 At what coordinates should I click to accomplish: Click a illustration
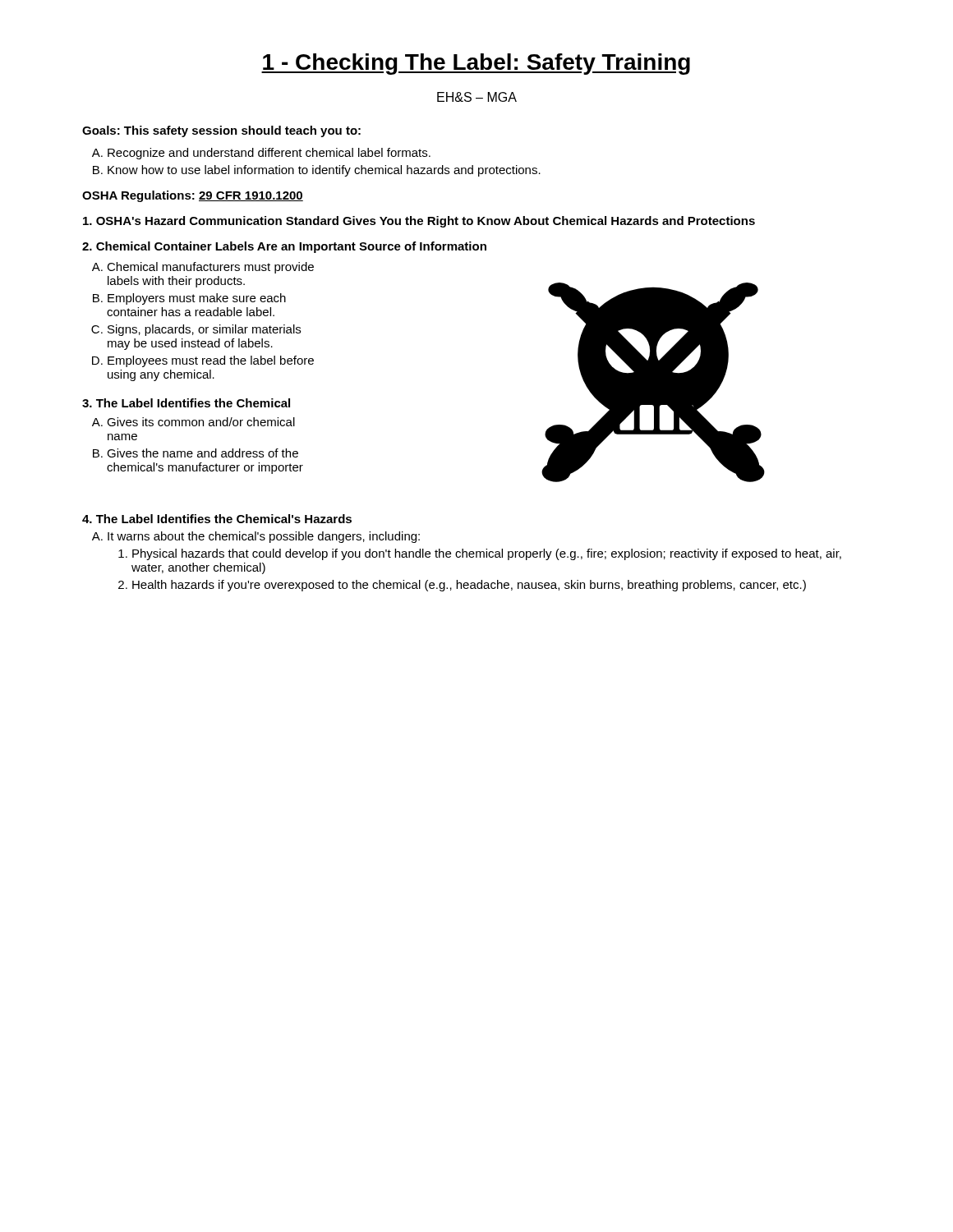coord(653,380)
